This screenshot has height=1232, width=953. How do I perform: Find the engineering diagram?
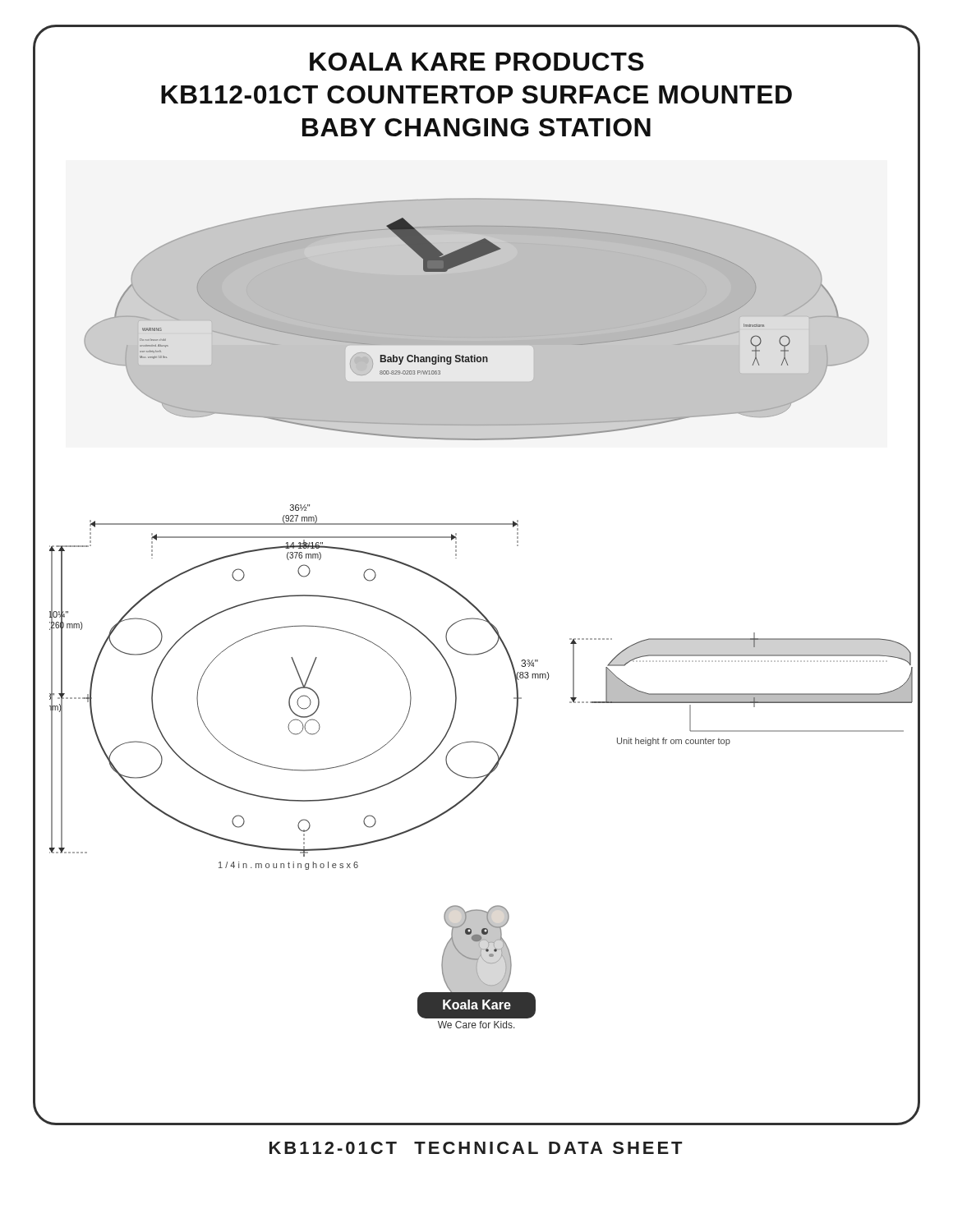[485, 682]
